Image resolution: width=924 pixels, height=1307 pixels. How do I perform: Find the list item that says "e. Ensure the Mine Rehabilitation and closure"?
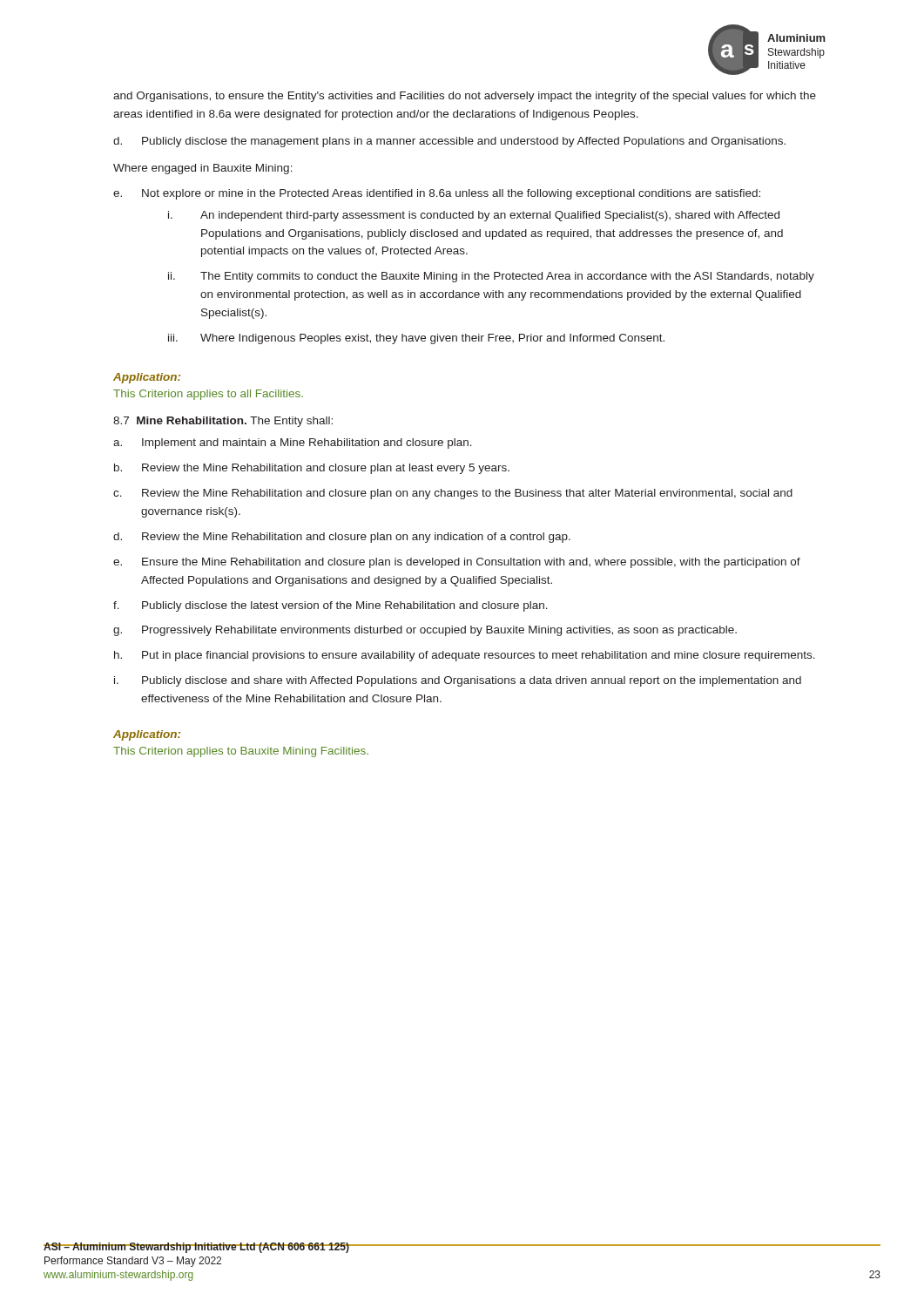[x=470, y=571]
